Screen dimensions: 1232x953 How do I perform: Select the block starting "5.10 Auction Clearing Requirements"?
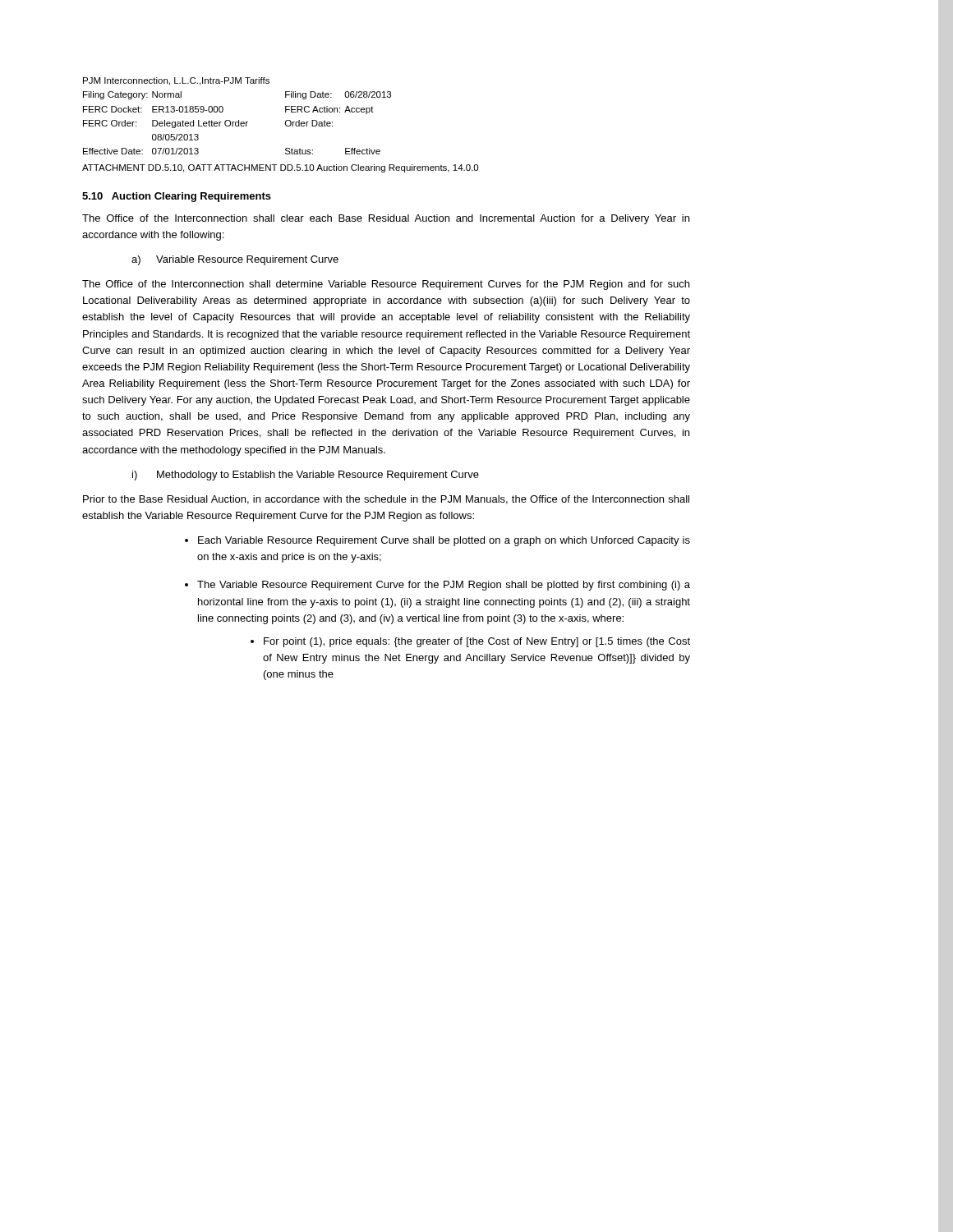(177, 196)
